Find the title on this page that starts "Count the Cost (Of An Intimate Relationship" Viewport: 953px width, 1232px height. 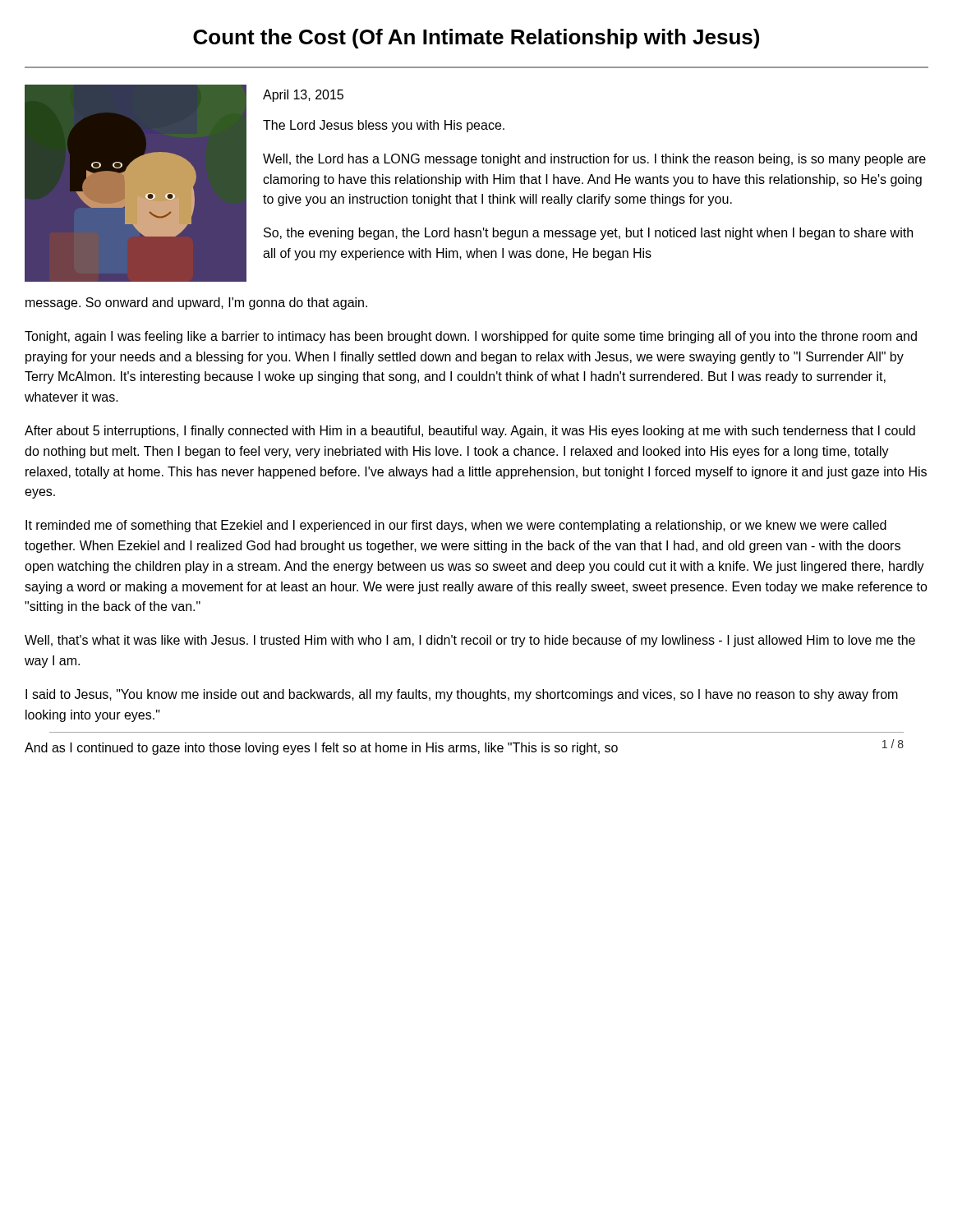click(x=476, y=37)
